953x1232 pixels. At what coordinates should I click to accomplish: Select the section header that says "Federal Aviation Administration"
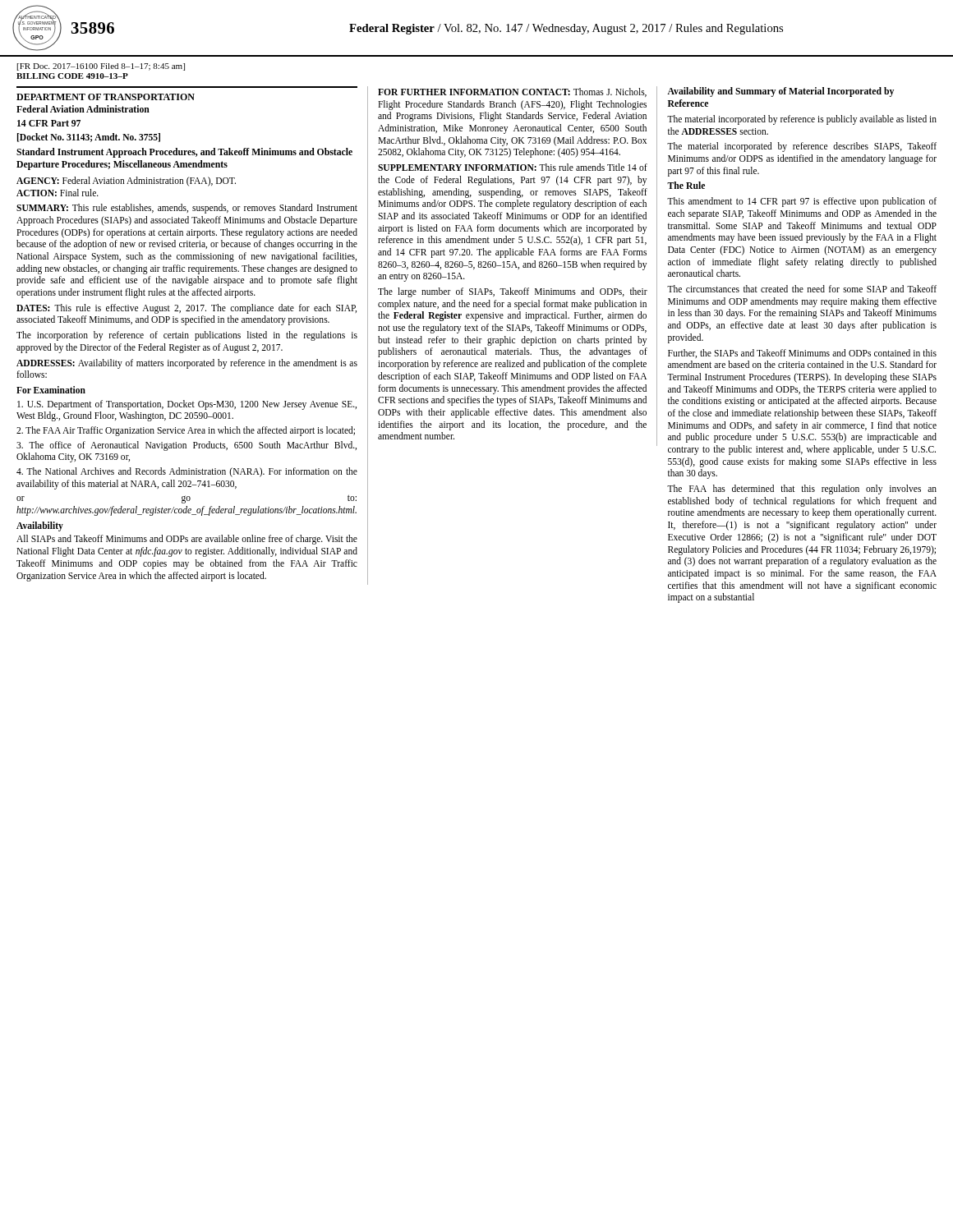(83, 110)
